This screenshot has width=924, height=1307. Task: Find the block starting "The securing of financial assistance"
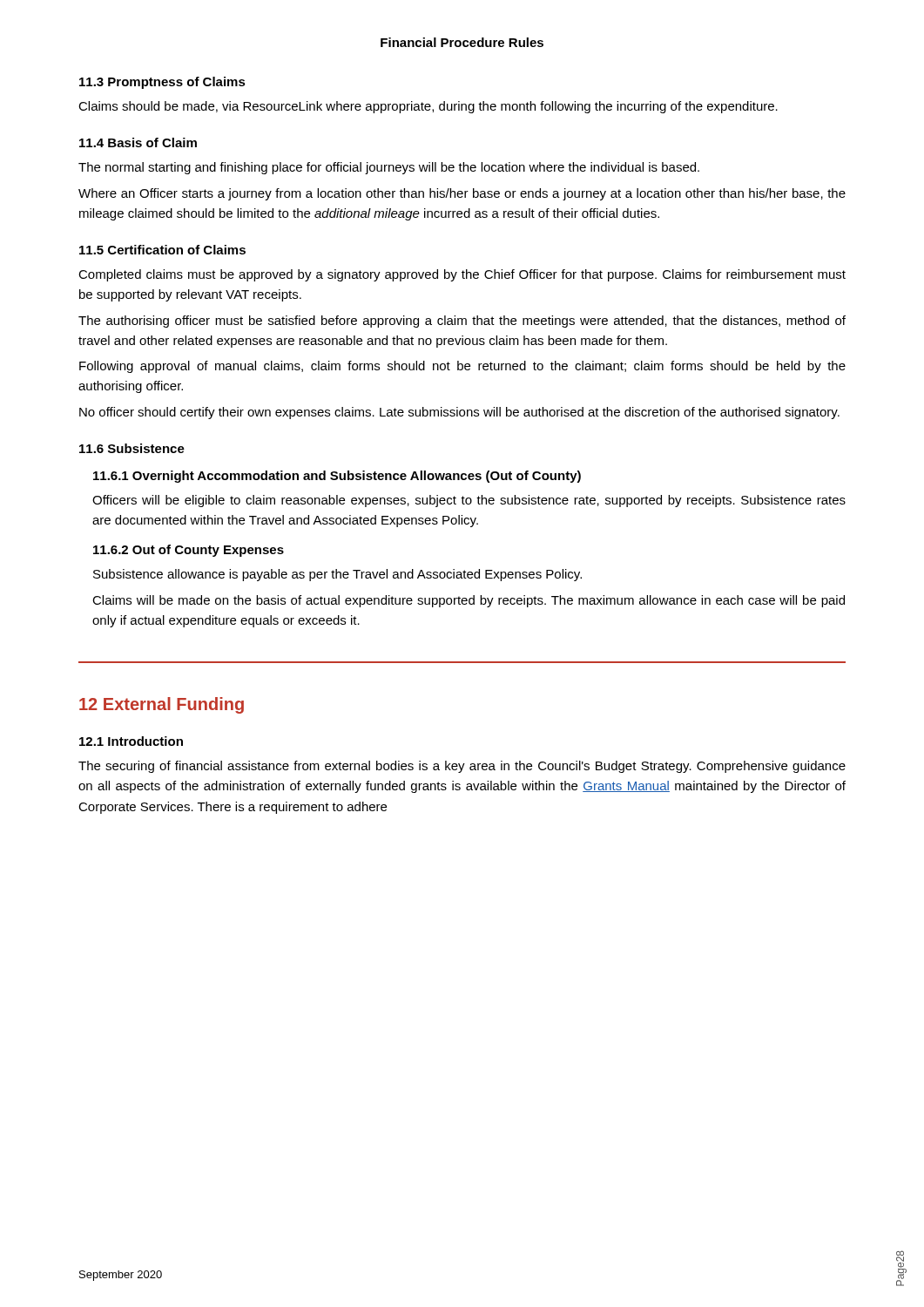462,786
